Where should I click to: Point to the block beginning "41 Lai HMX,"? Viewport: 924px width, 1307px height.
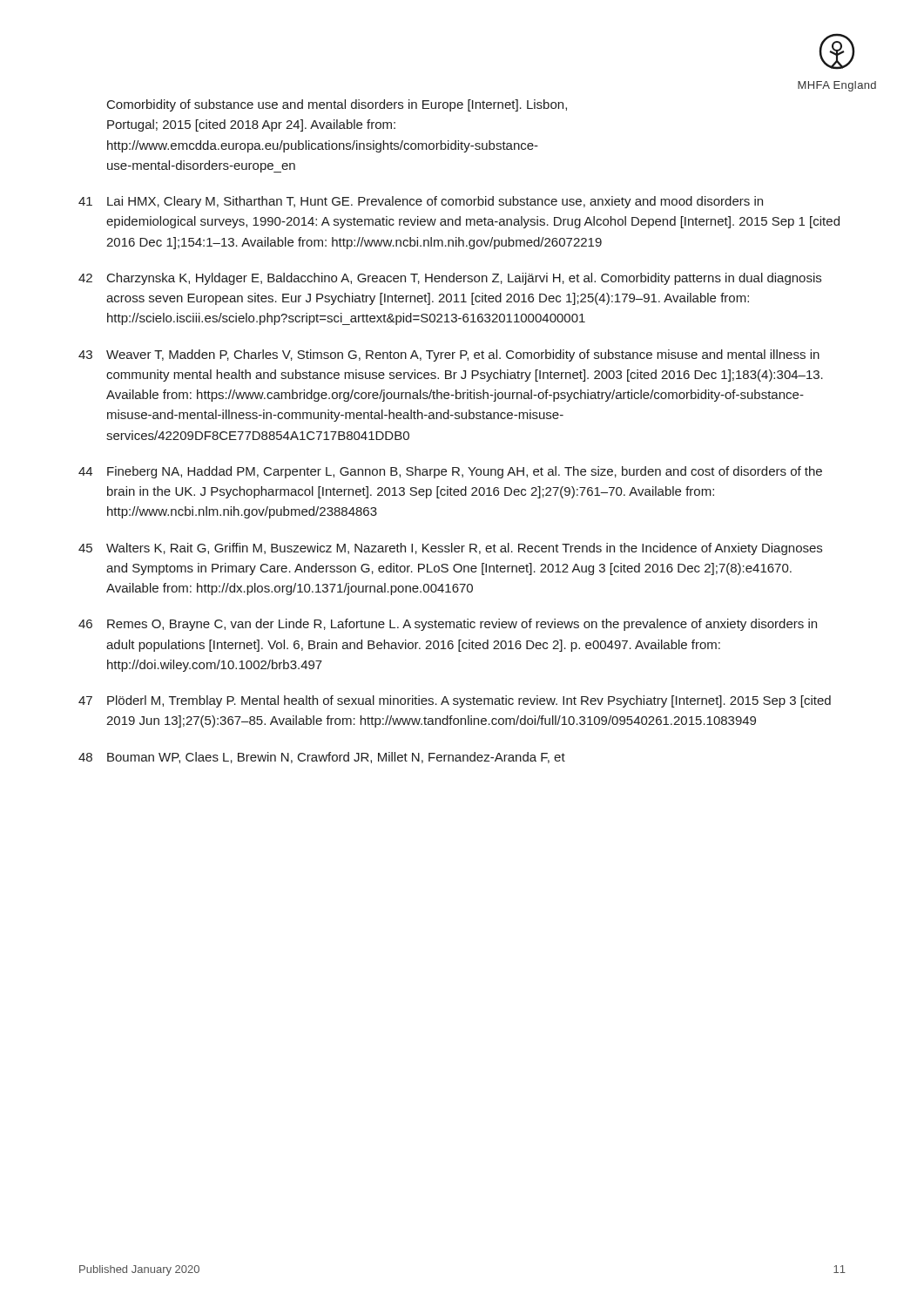tap(462, 221)
